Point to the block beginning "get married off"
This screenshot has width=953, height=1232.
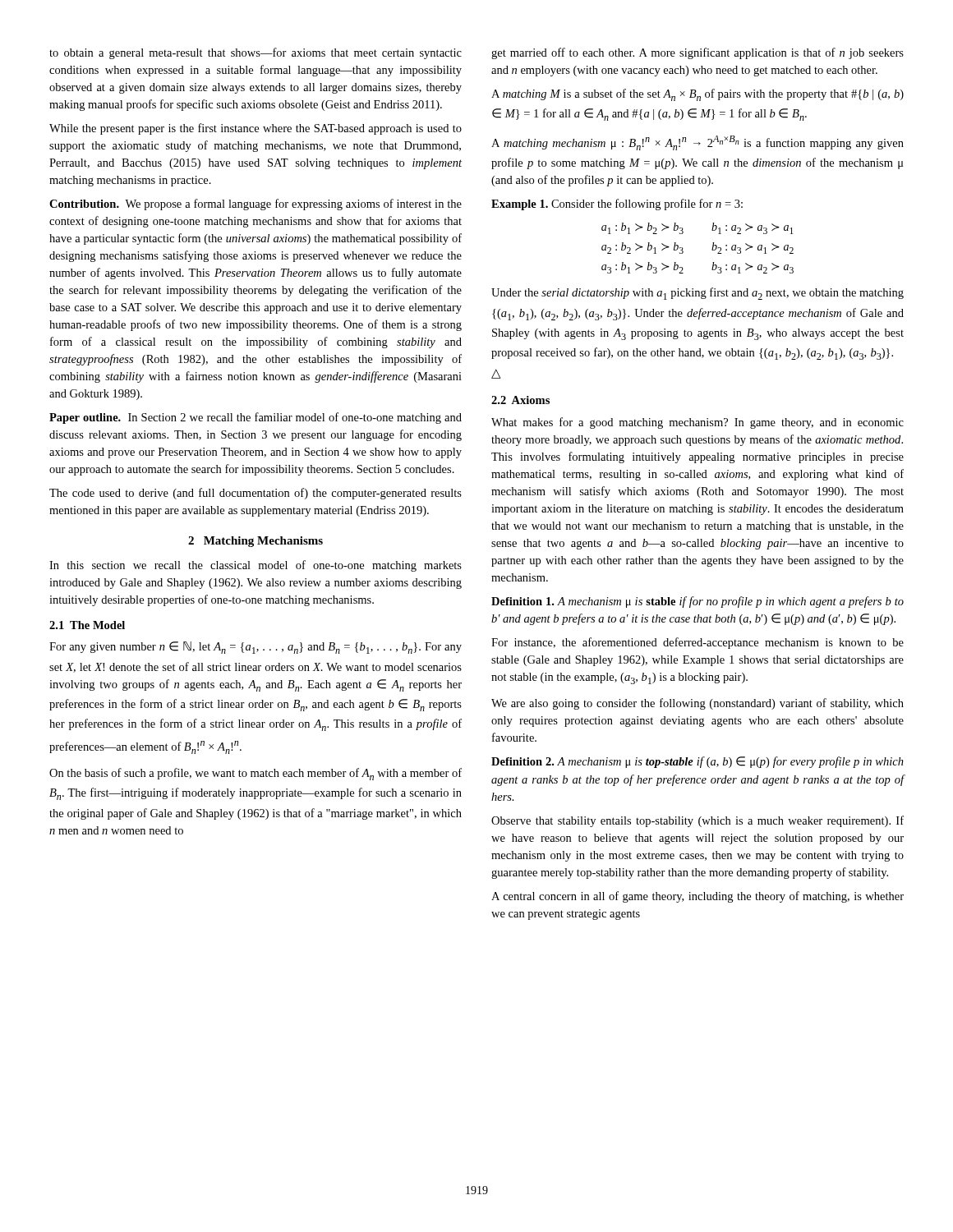click(698, 117)
